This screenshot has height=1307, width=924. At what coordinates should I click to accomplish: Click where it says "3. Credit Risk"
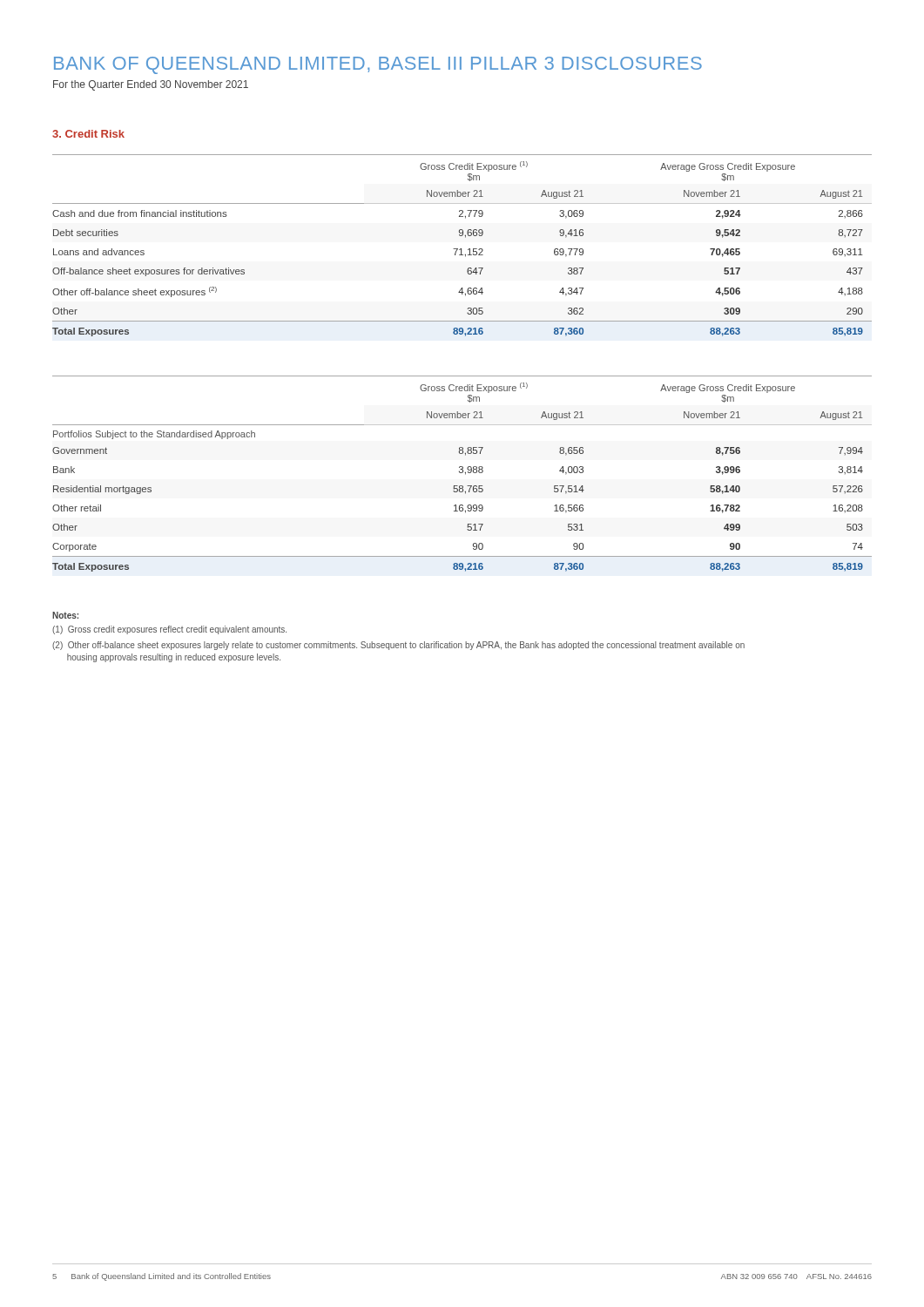pos(88,134)
